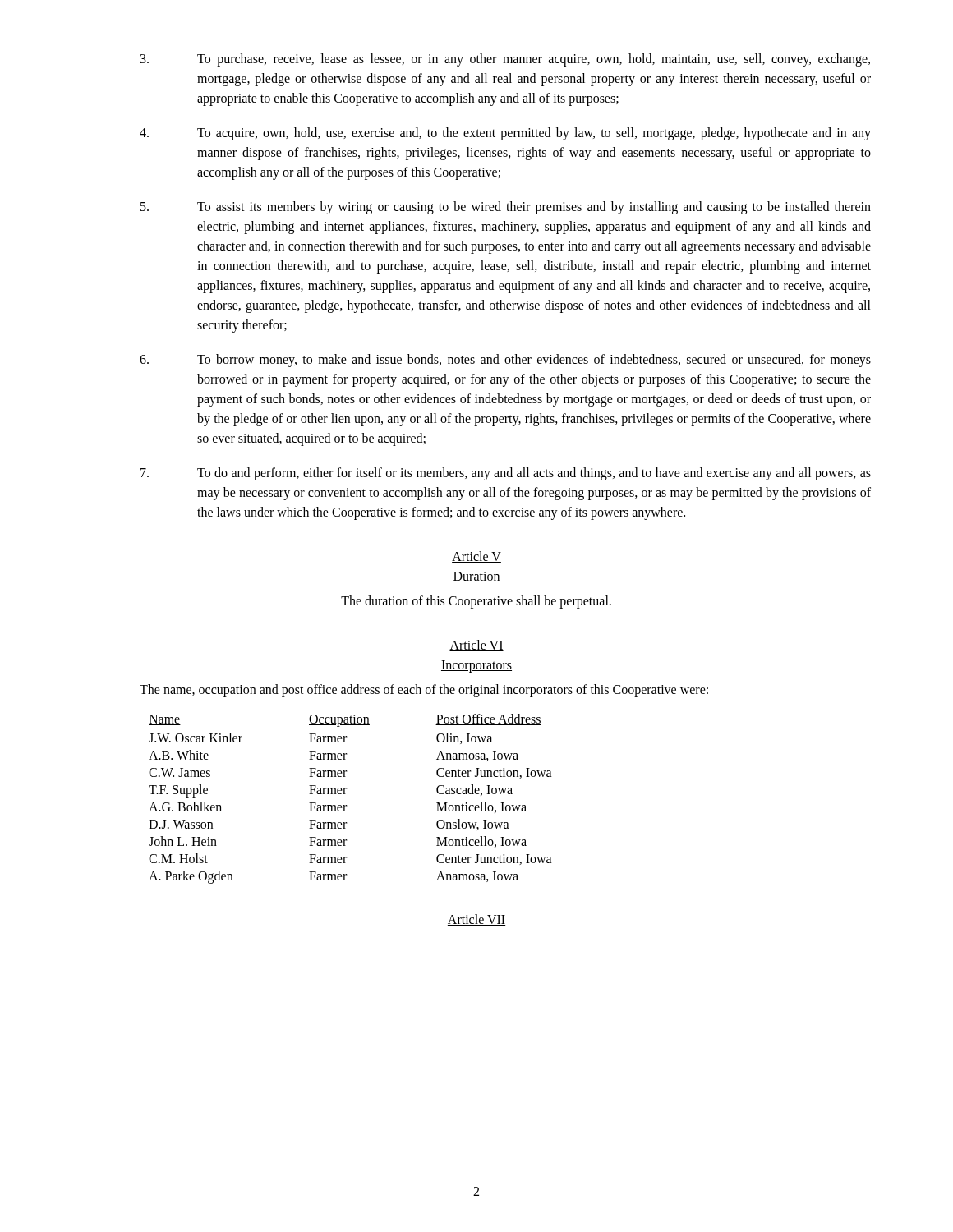
Task: Find the block on this page that starts "The name, occupation and"
Action: tap(424, 689)
